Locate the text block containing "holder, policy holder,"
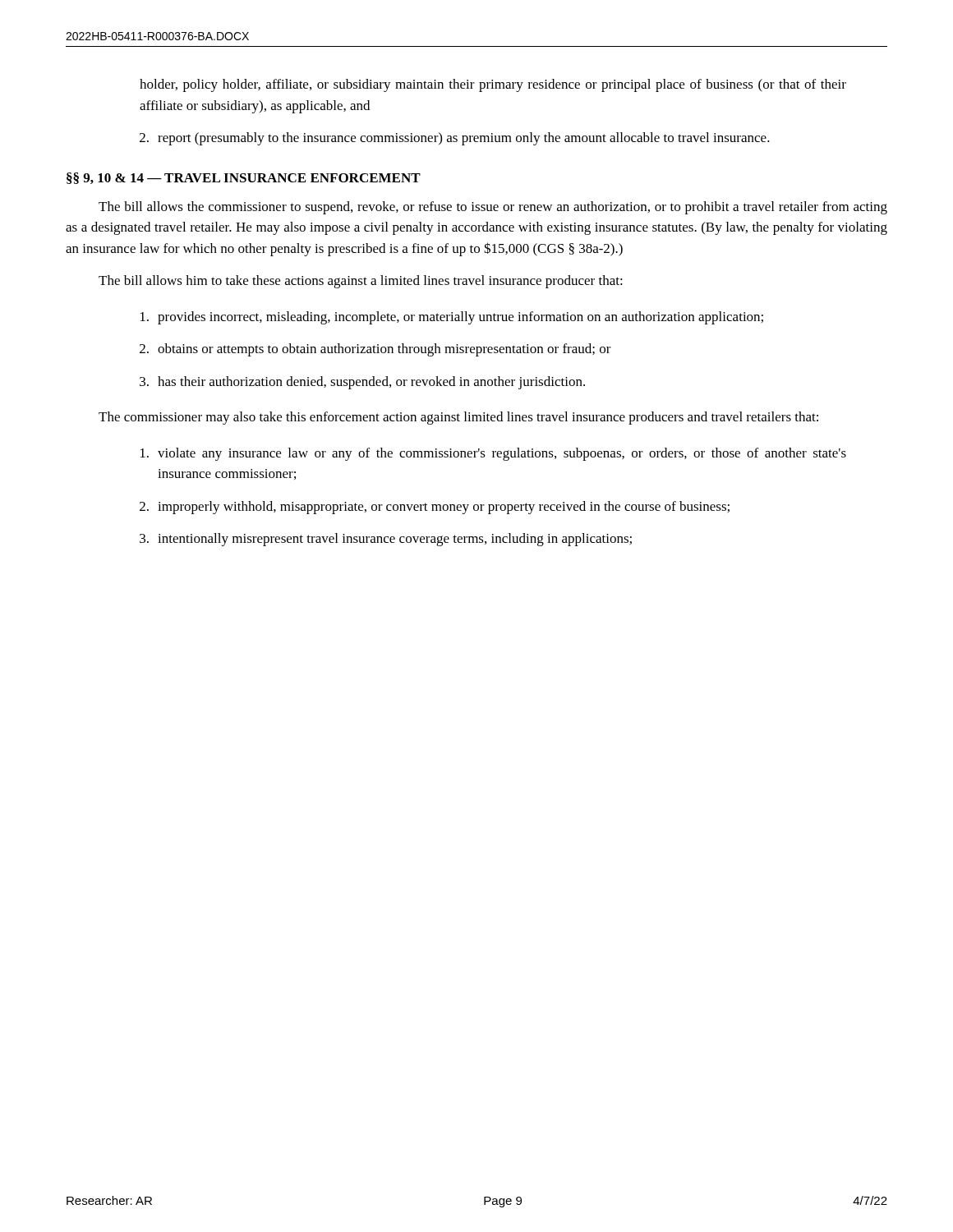Viewport: 953px width, 1232px height. pos(493,95)
